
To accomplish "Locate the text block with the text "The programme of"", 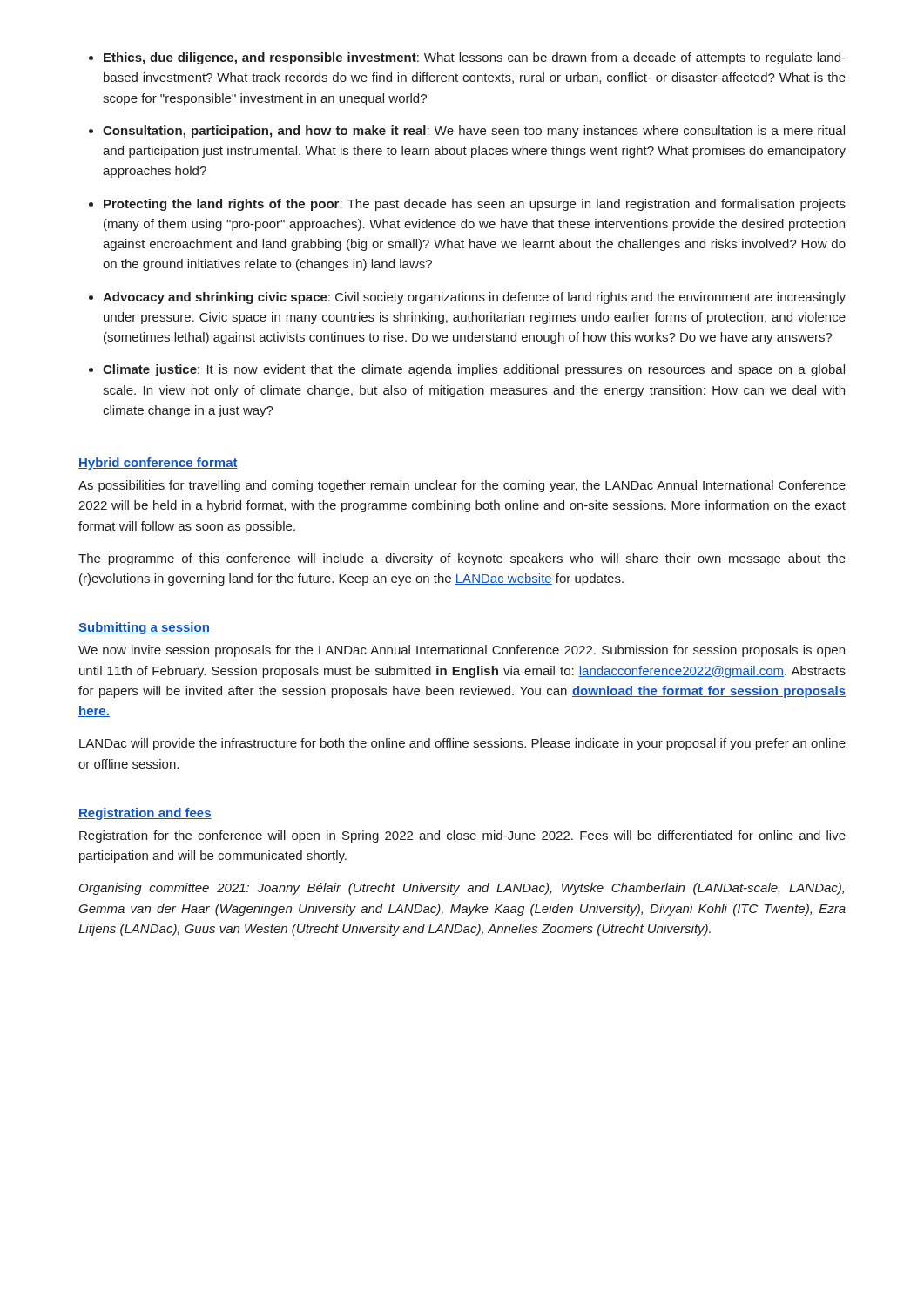I will (x=462, y=568).
